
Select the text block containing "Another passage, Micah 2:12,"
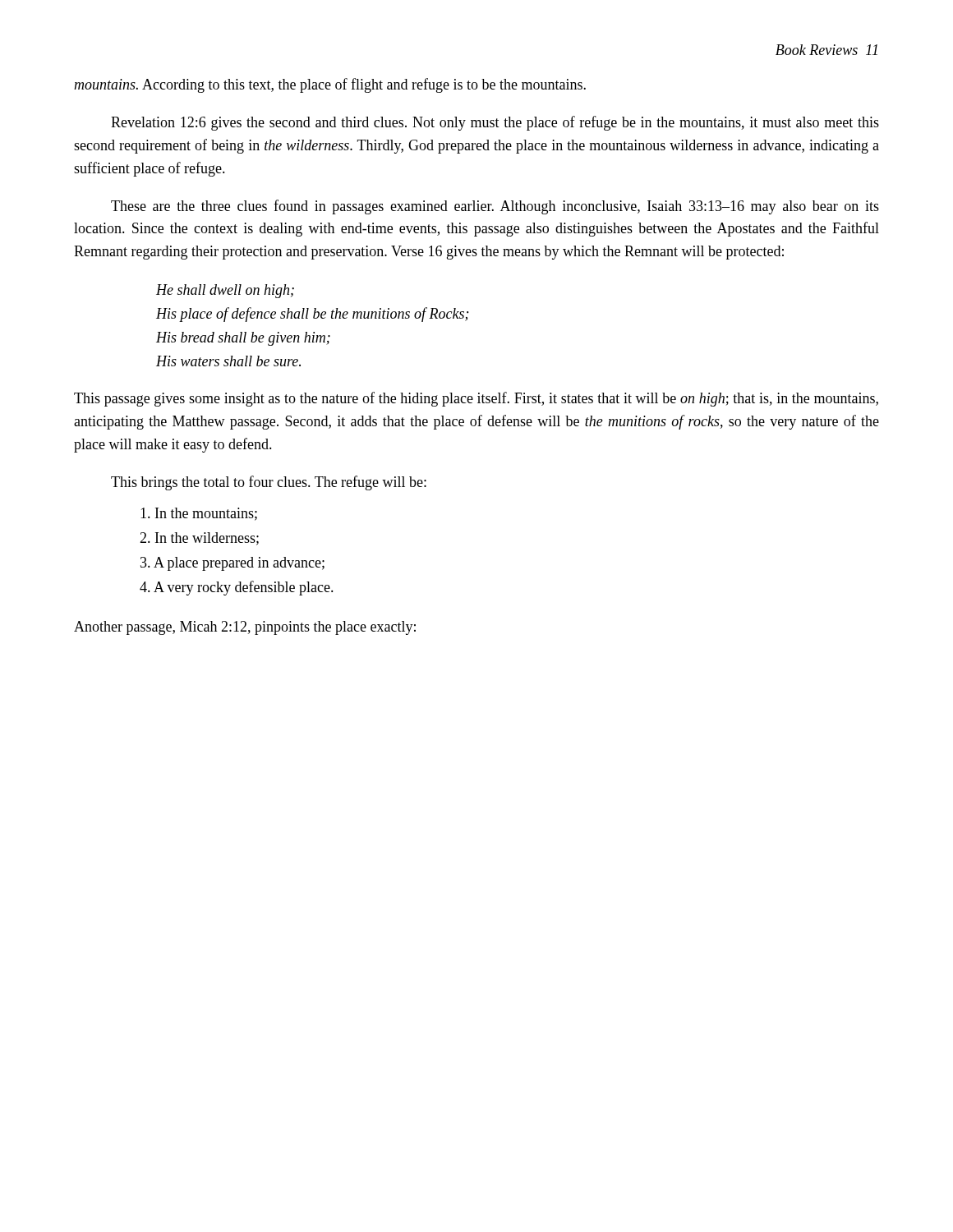click(x=245, y=628)
